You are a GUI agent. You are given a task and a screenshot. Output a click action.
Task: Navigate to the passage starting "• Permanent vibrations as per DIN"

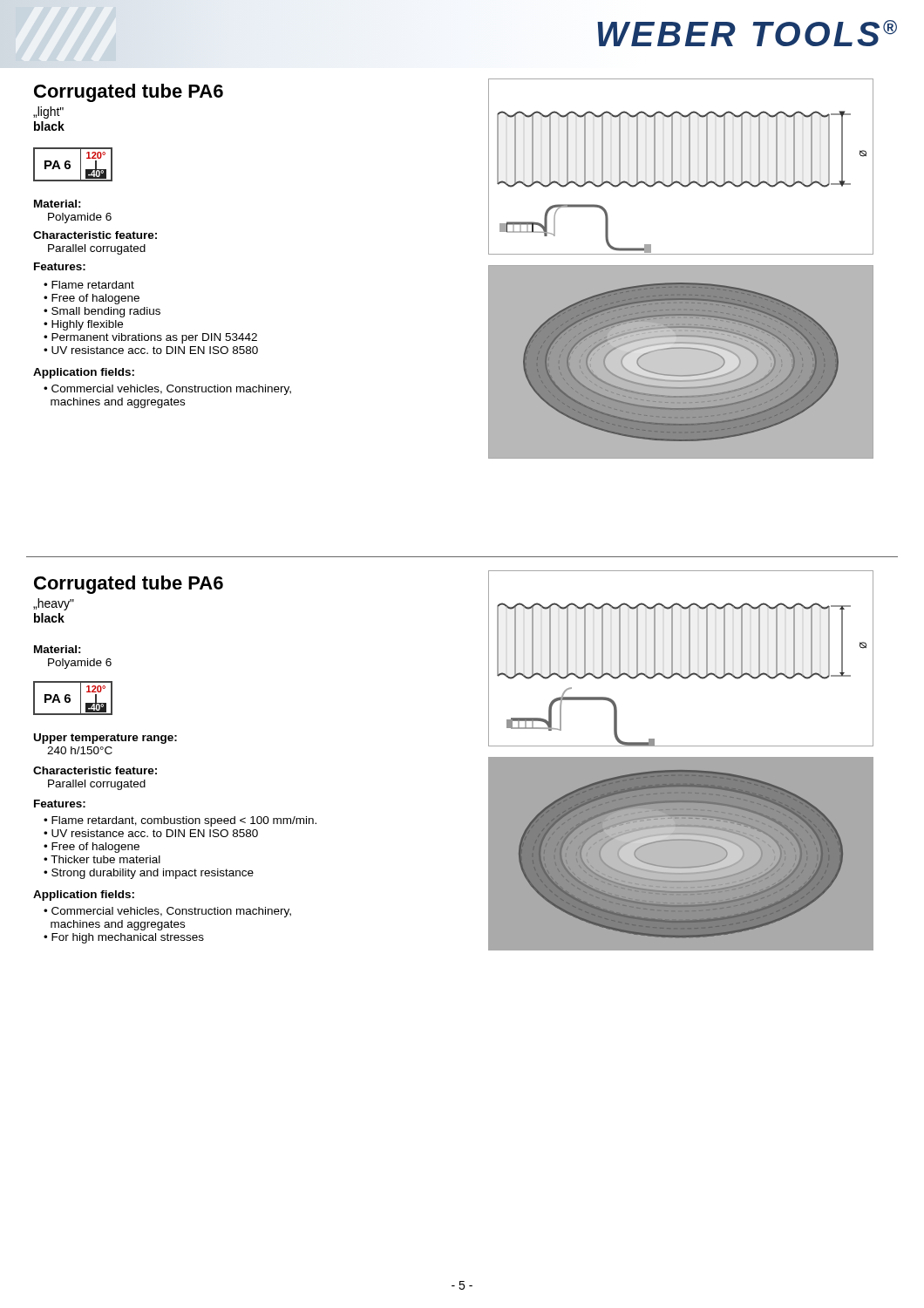pyautogui.click(x=151, y=337)
